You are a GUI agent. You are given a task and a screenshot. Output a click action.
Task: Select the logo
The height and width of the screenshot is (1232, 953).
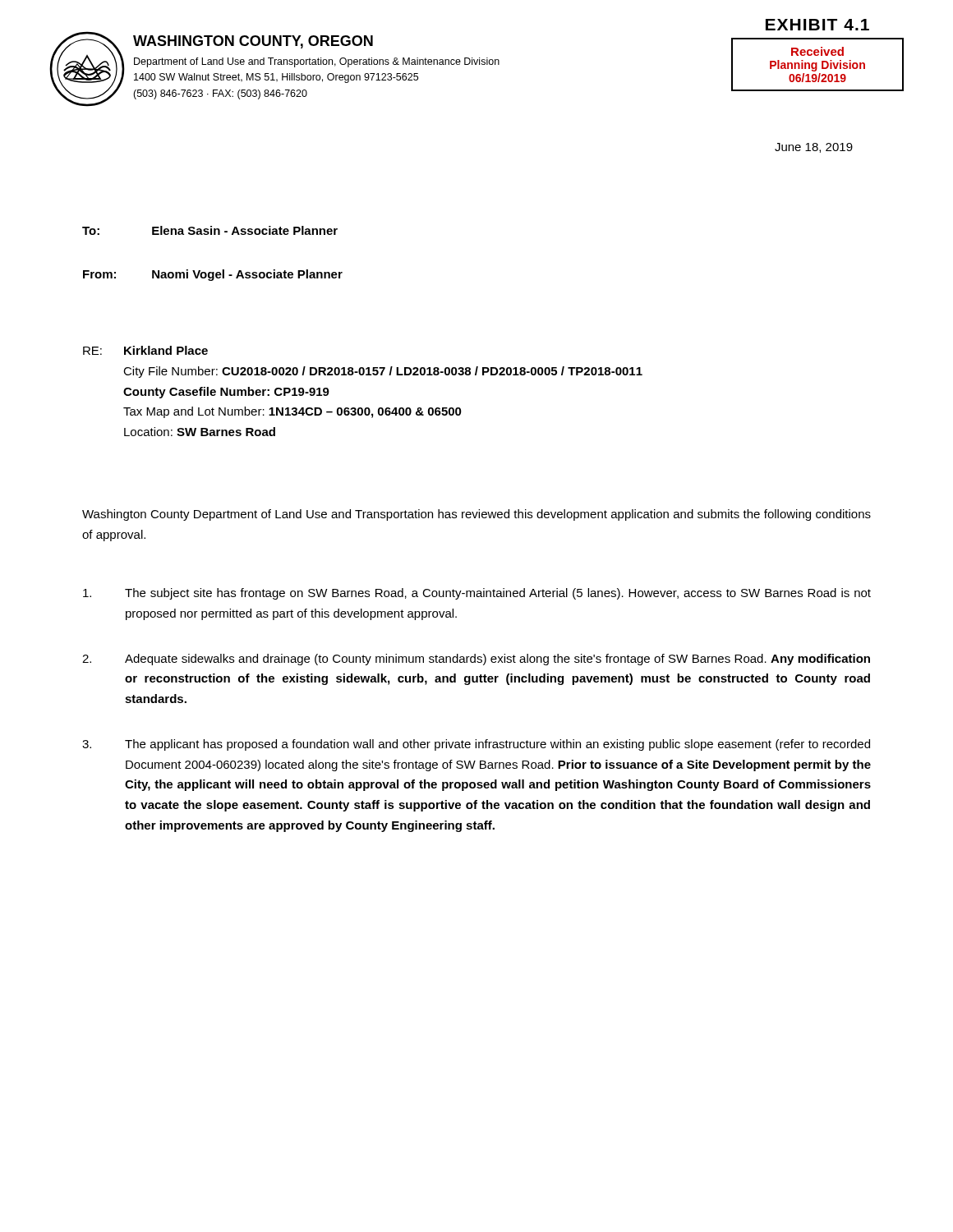tap(87, 69)
